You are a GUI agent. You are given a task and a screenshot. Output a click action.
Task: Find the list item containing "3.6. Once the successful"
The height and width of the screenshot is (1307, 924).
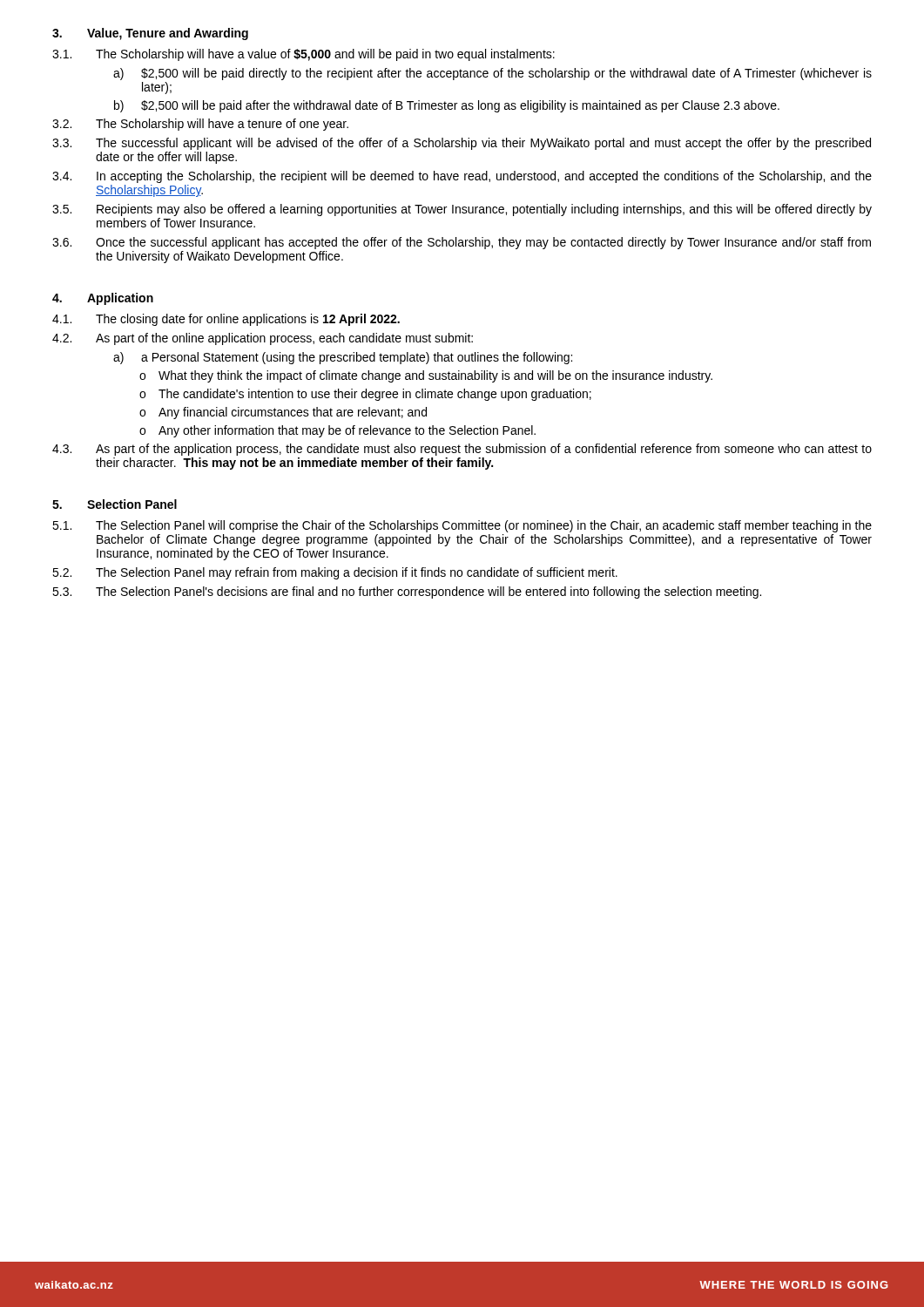click(x=462, y=249)
